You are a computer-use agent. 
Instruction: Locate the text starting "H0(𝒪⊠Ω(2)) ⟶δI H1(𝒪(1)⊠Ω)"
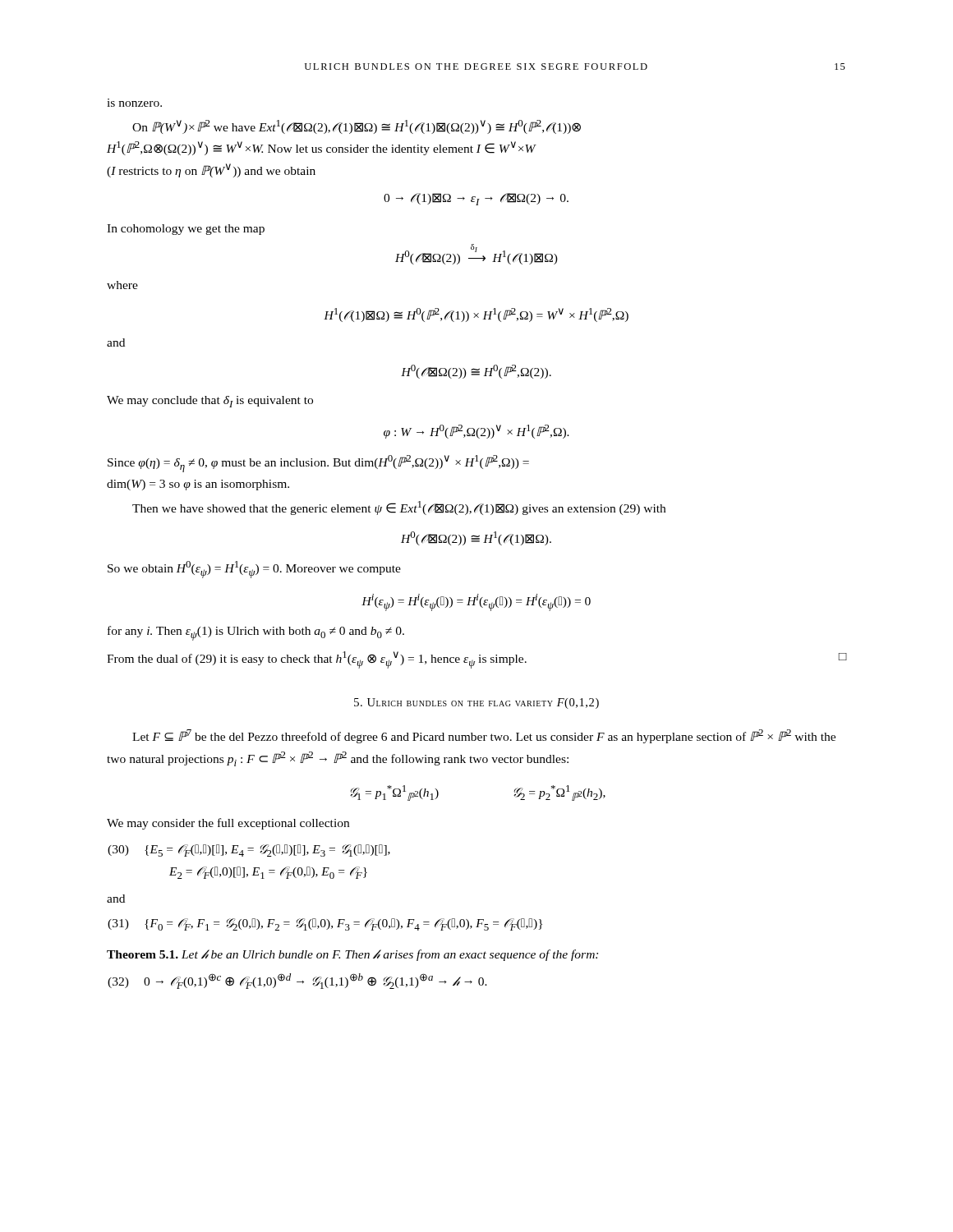(x=476, y=256)
